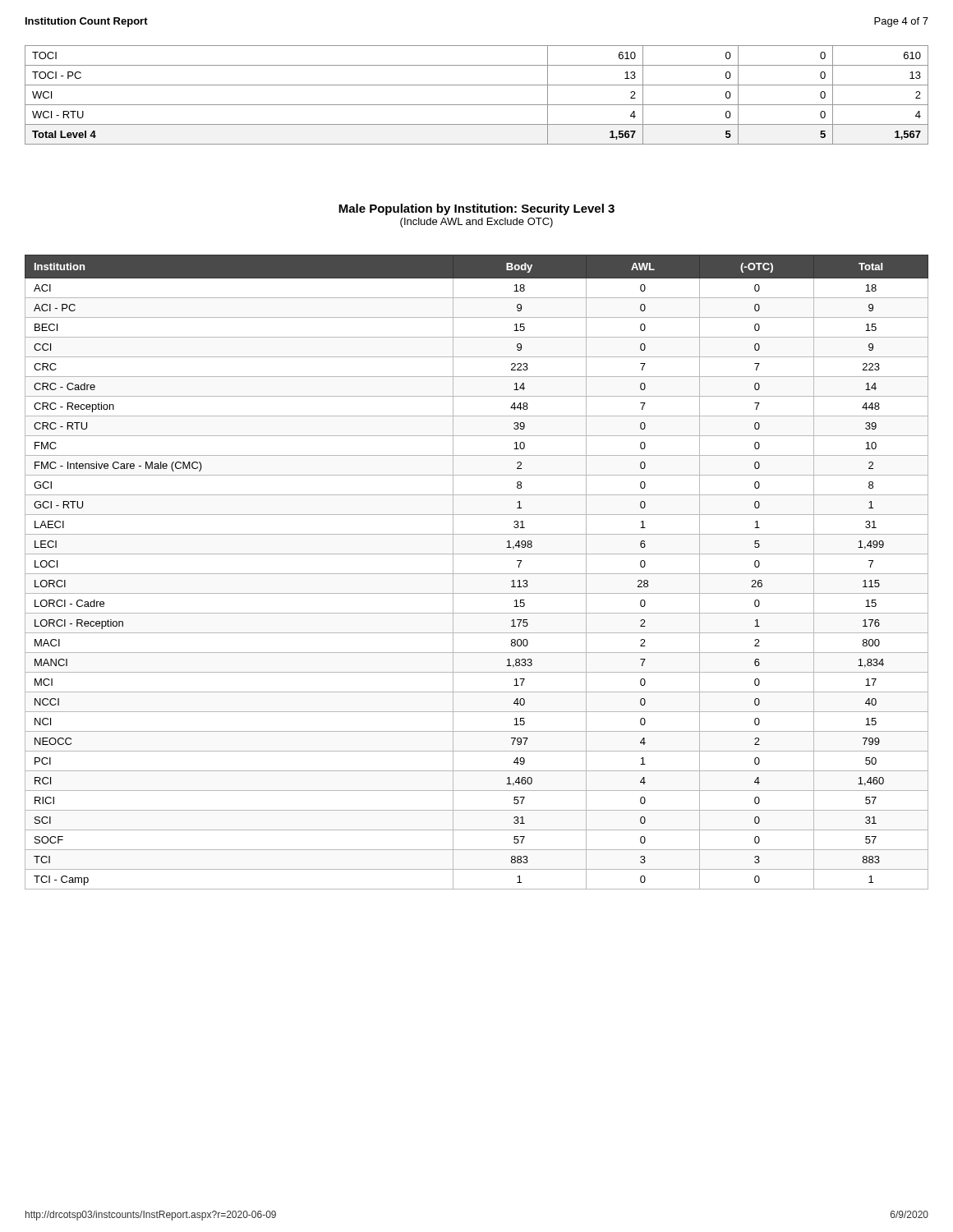Select the table that reads "Total Level 4"
Image resolution: width=953 pixels, height=1232 pixels.
tap(476, 95)
